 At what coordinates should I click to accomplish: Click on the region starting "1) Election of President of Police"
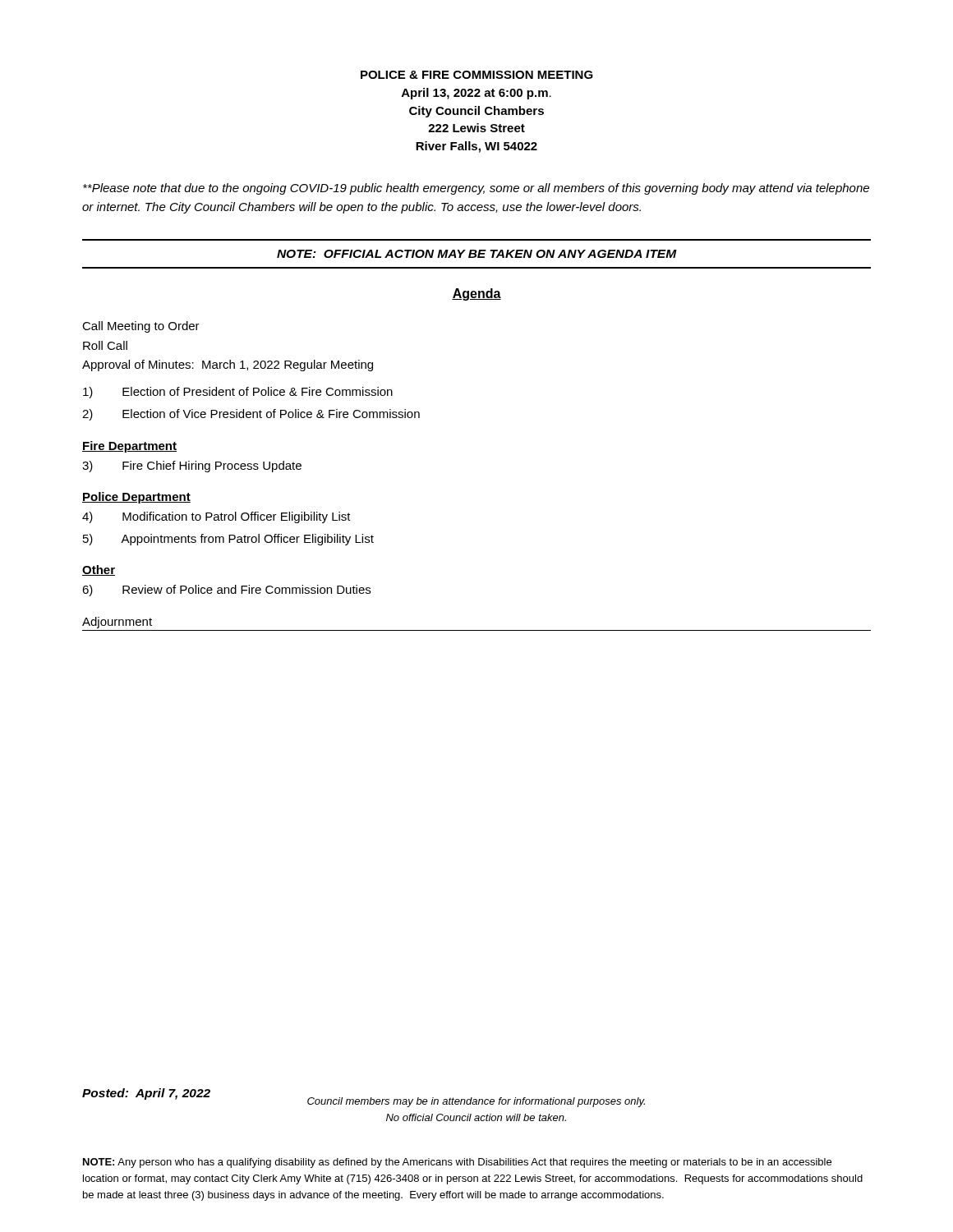click(238, 391)
